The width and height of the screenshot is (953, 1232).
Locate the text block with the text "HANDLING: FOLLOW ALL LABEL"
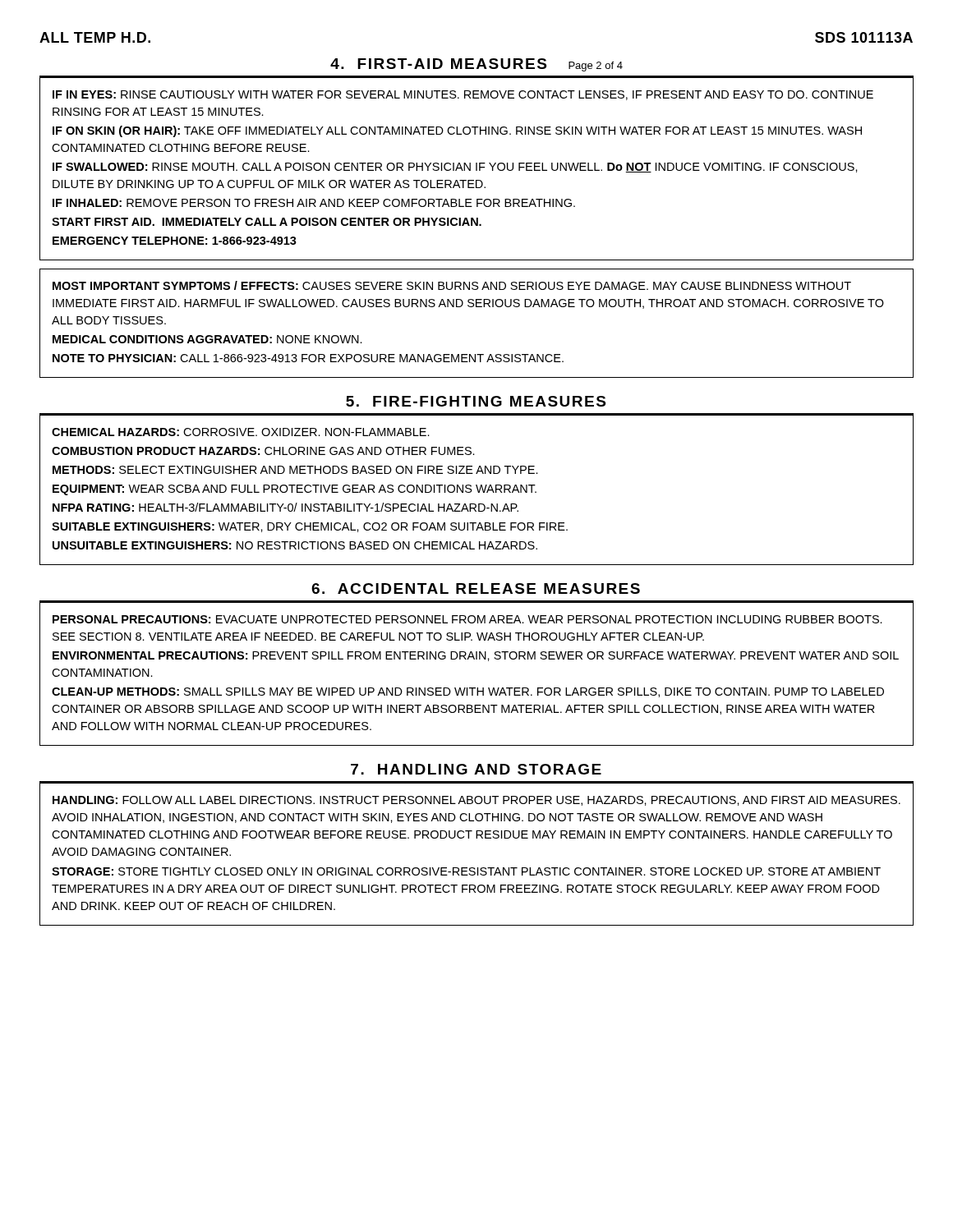pos(476,801)
